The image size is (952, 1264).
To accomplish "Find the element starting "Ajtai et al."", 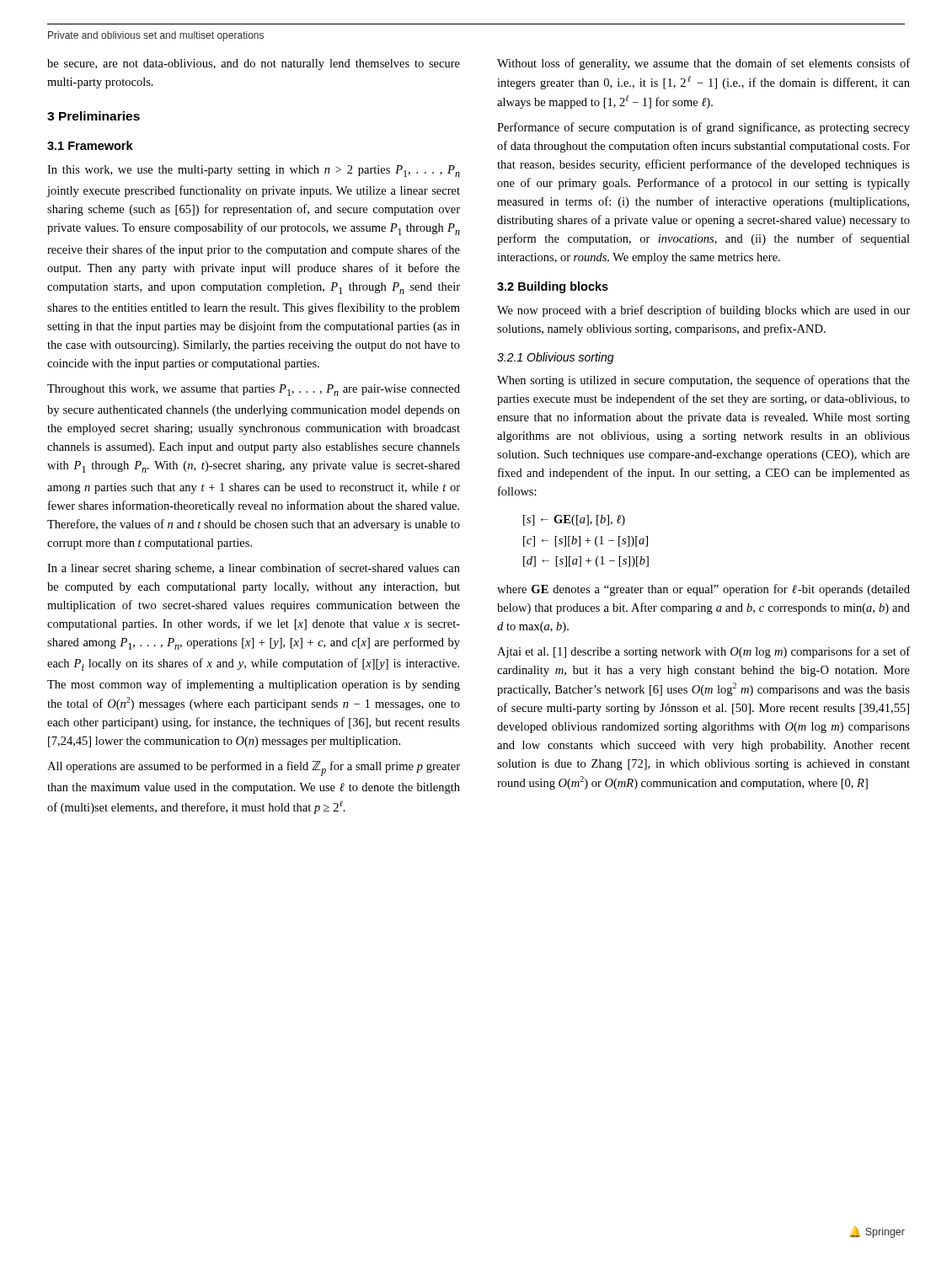I will (x=703, y=717).
